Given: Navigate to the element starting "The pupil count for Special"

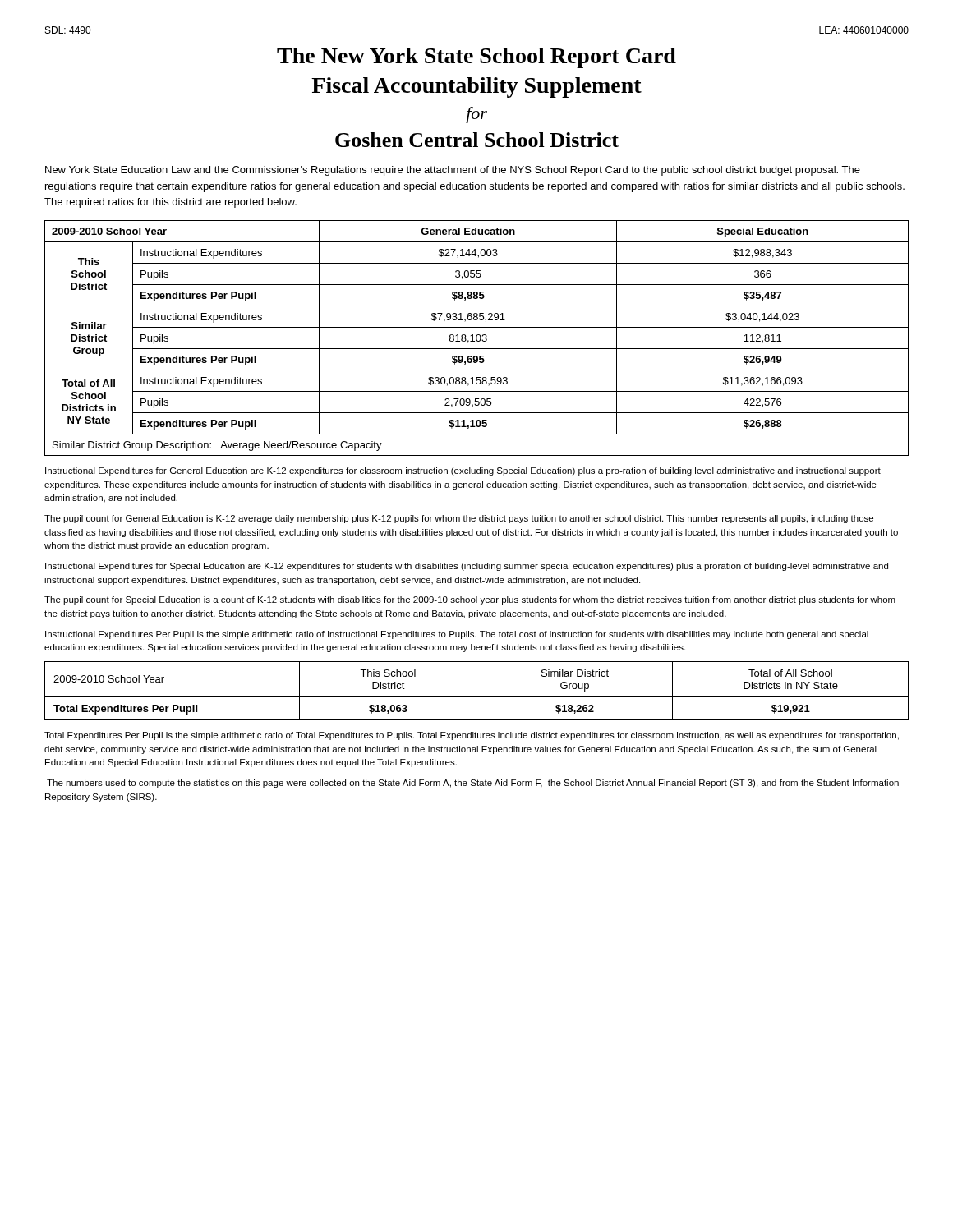Looking at the screenshot, I should click(x=470, y=607).
